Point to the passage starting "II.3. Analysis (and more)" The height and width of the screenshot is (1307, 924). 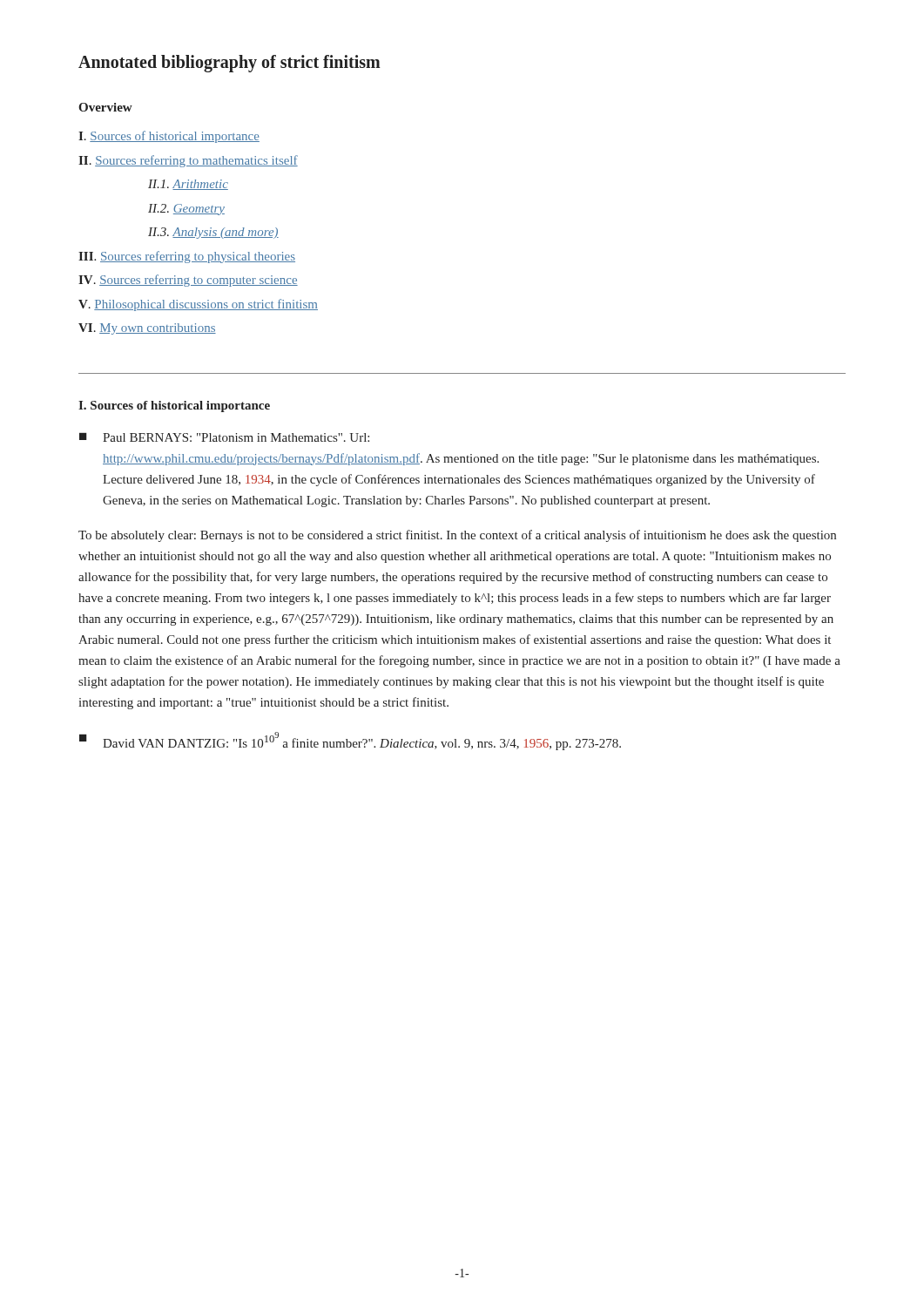[213, 232]
